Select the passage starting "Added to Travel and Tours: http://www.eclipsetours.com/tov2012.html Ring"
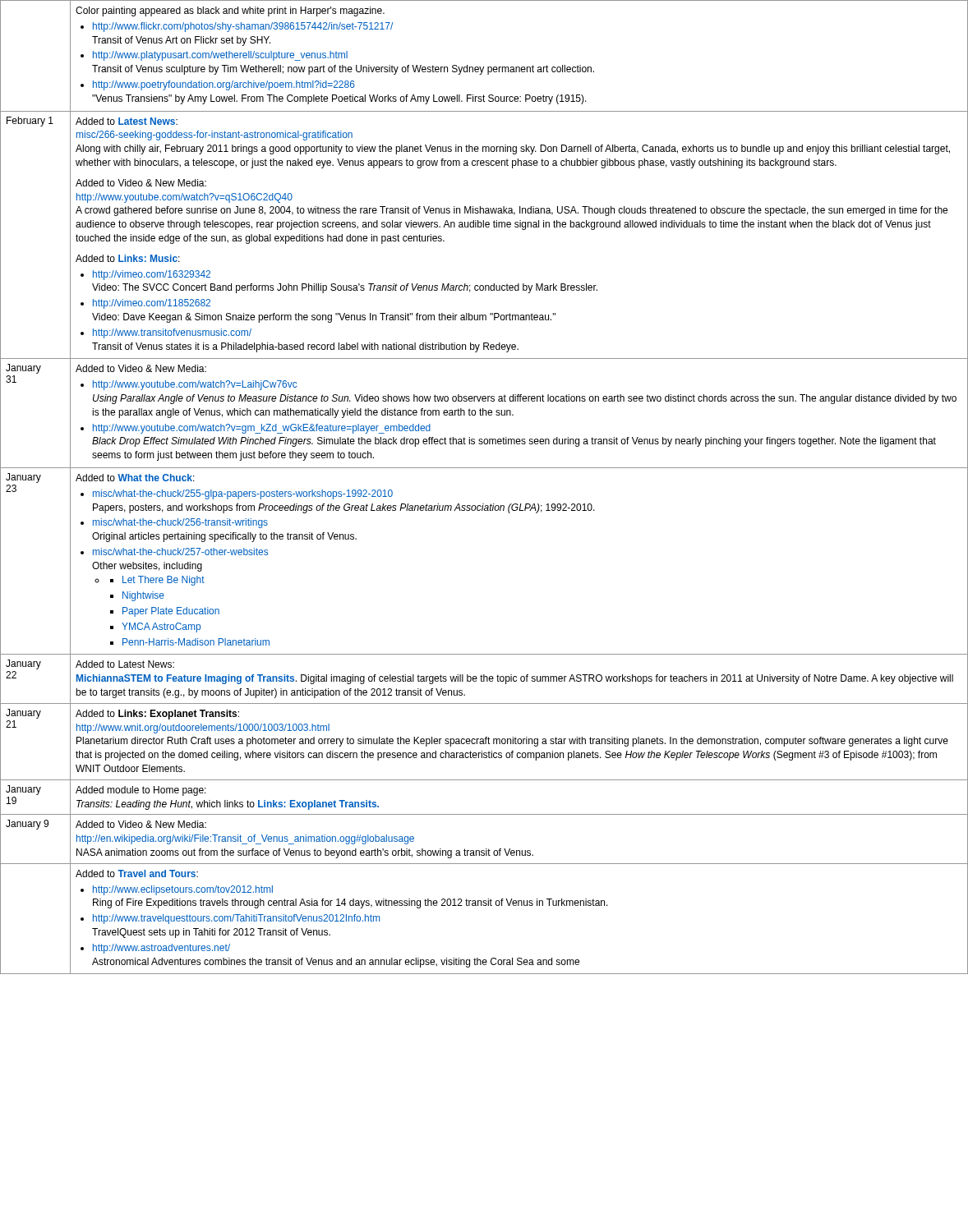This screenshot has width=968, height=1232. [137, 873]
